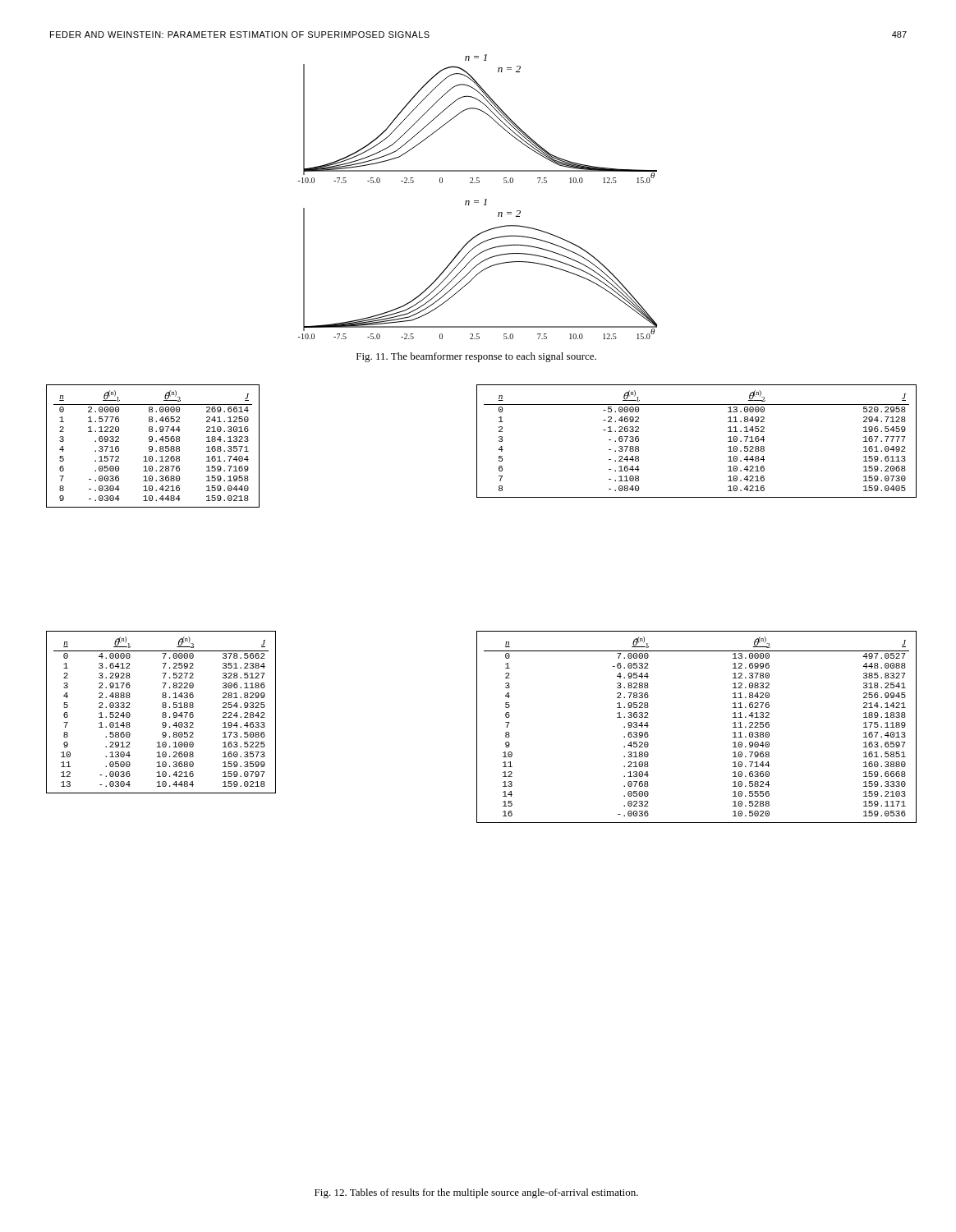Locate the continuous plot
The height and width of the screenshot is (1232, 956).
pyautogui.click(x=476, y=197)
